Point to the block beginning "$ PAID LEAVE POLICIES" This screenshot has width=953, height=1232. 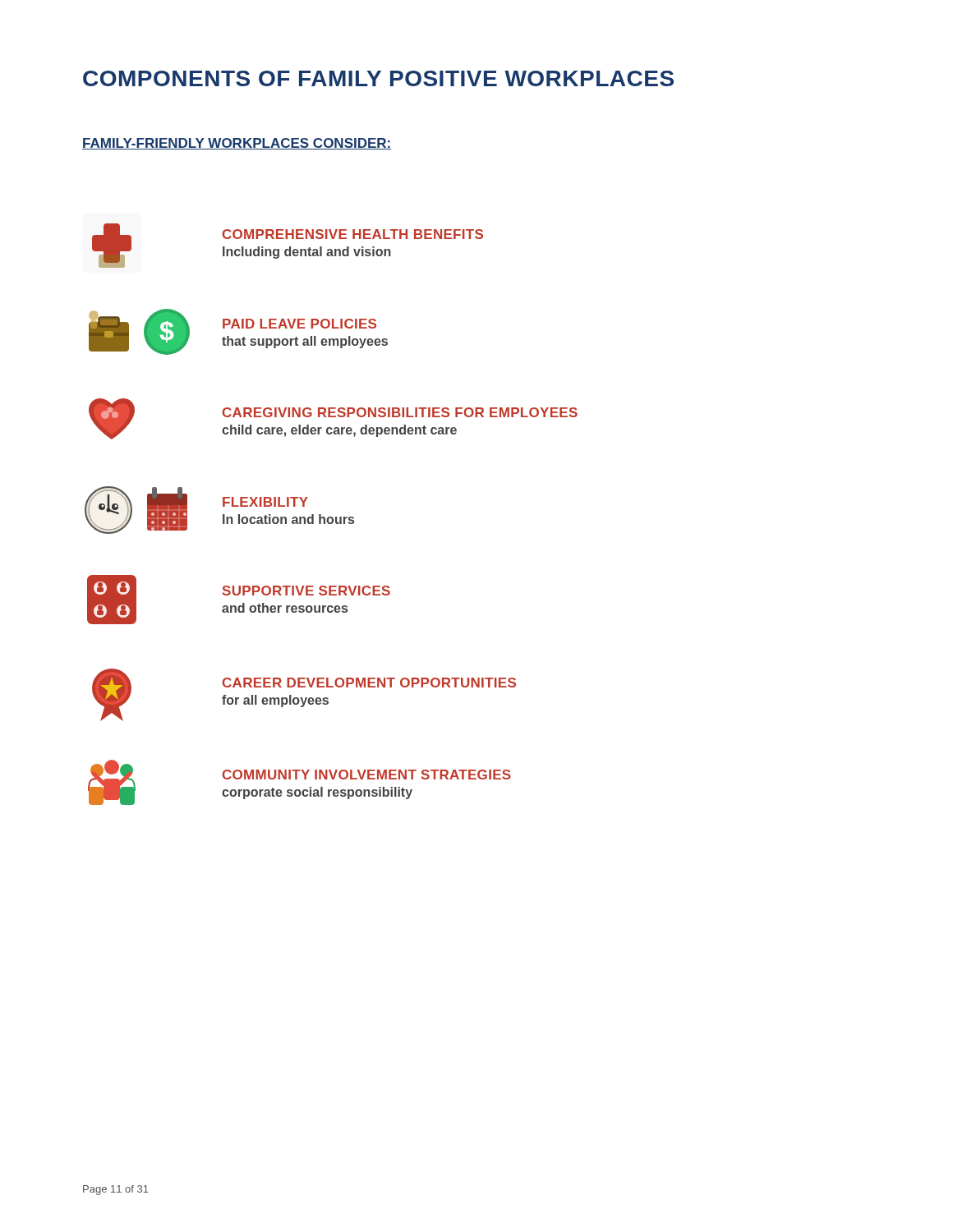(x=235, y=332)
